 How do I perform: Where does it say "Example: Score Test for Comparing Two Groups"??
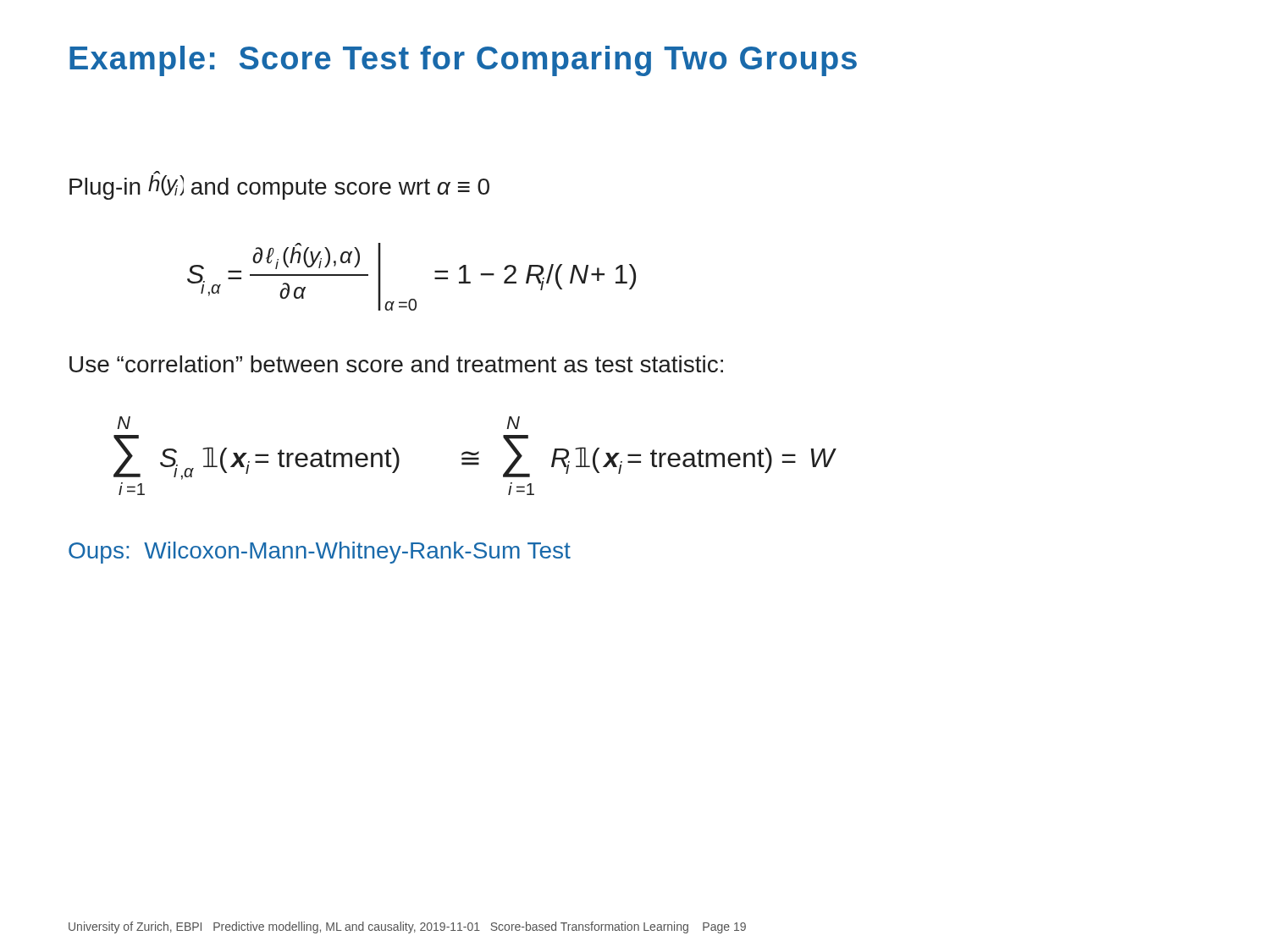coord(463,58)
